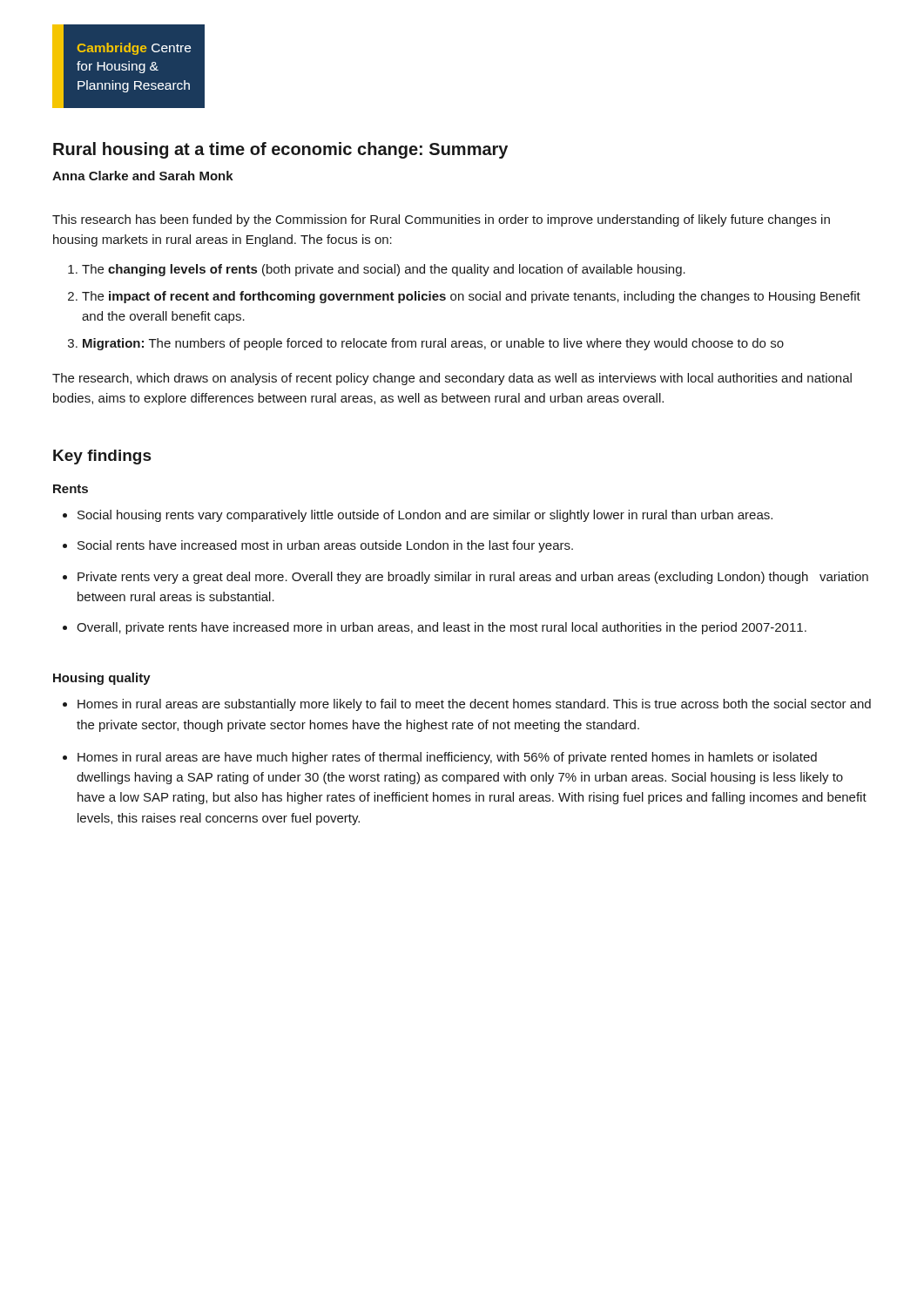The width and height of the screenshot is (924, 1307).
Task: Click on the text block starting "Overall, private rents have increased more in urban"
Action: pos(442,627)
